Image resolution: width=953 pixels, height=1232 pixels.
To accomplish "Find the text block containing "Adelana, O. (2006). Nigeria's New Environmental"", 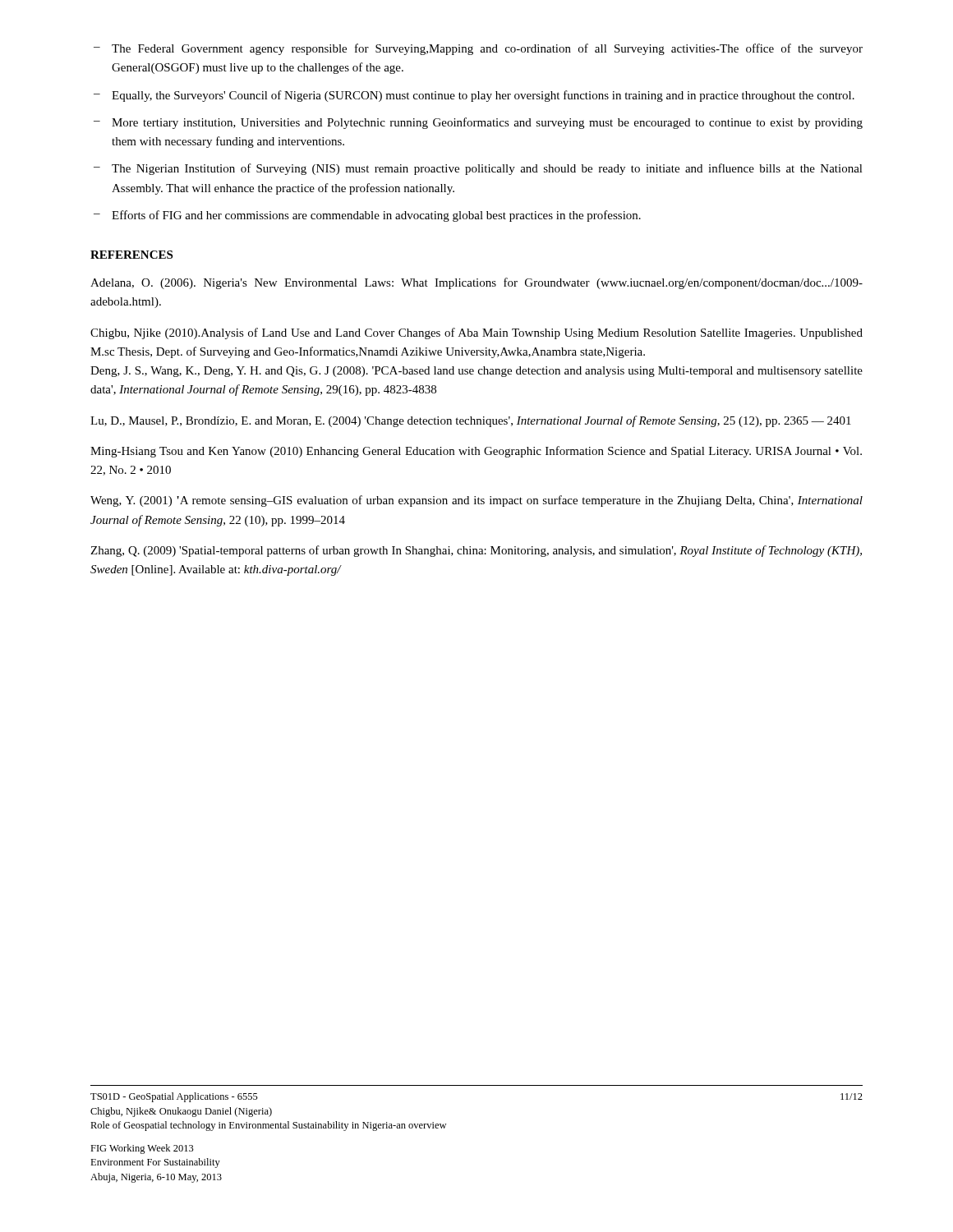I will tap(476, 292).
